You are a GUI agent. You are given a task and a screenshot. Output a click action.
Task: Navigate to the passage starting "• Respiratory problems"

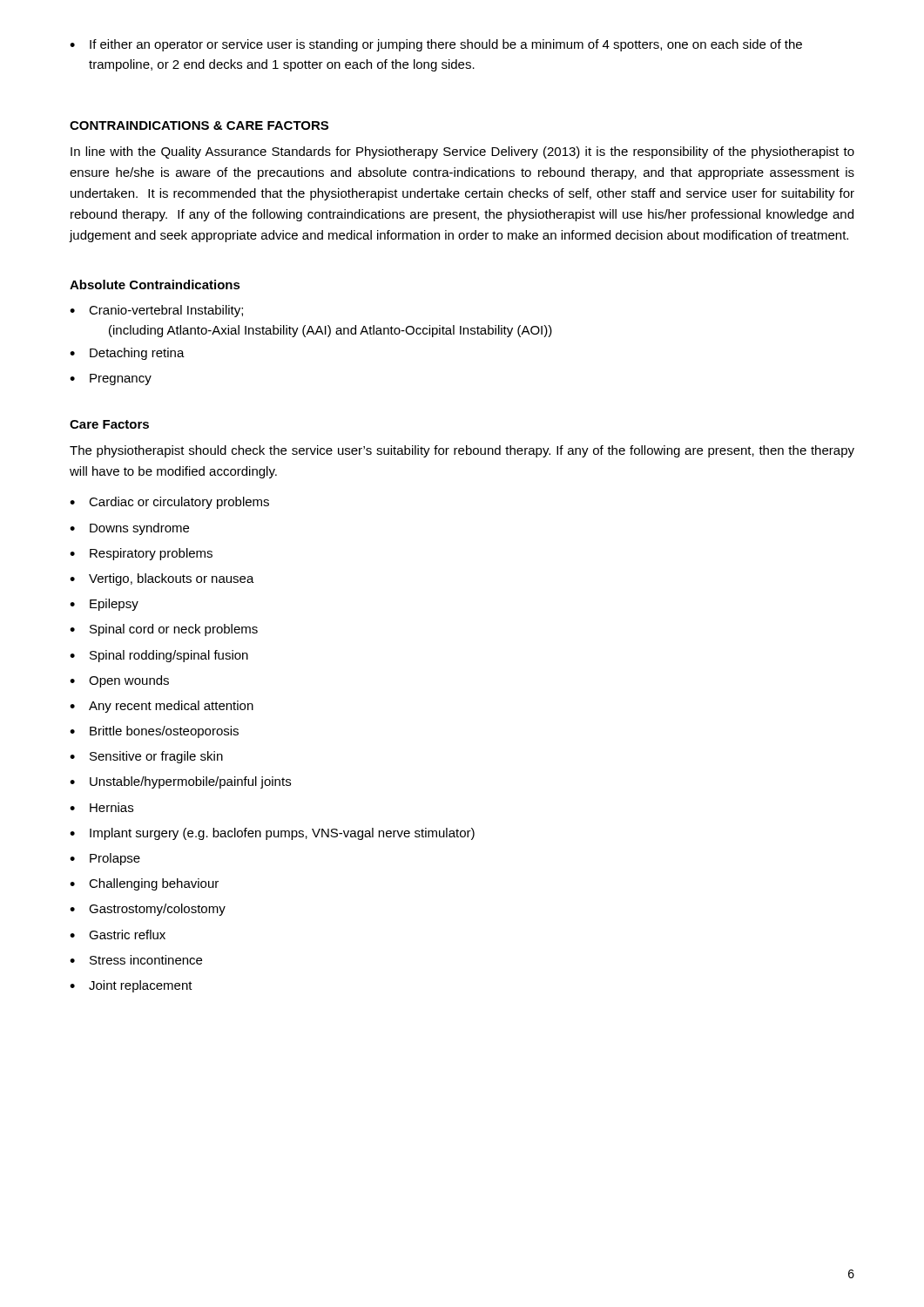pos(141,554)
